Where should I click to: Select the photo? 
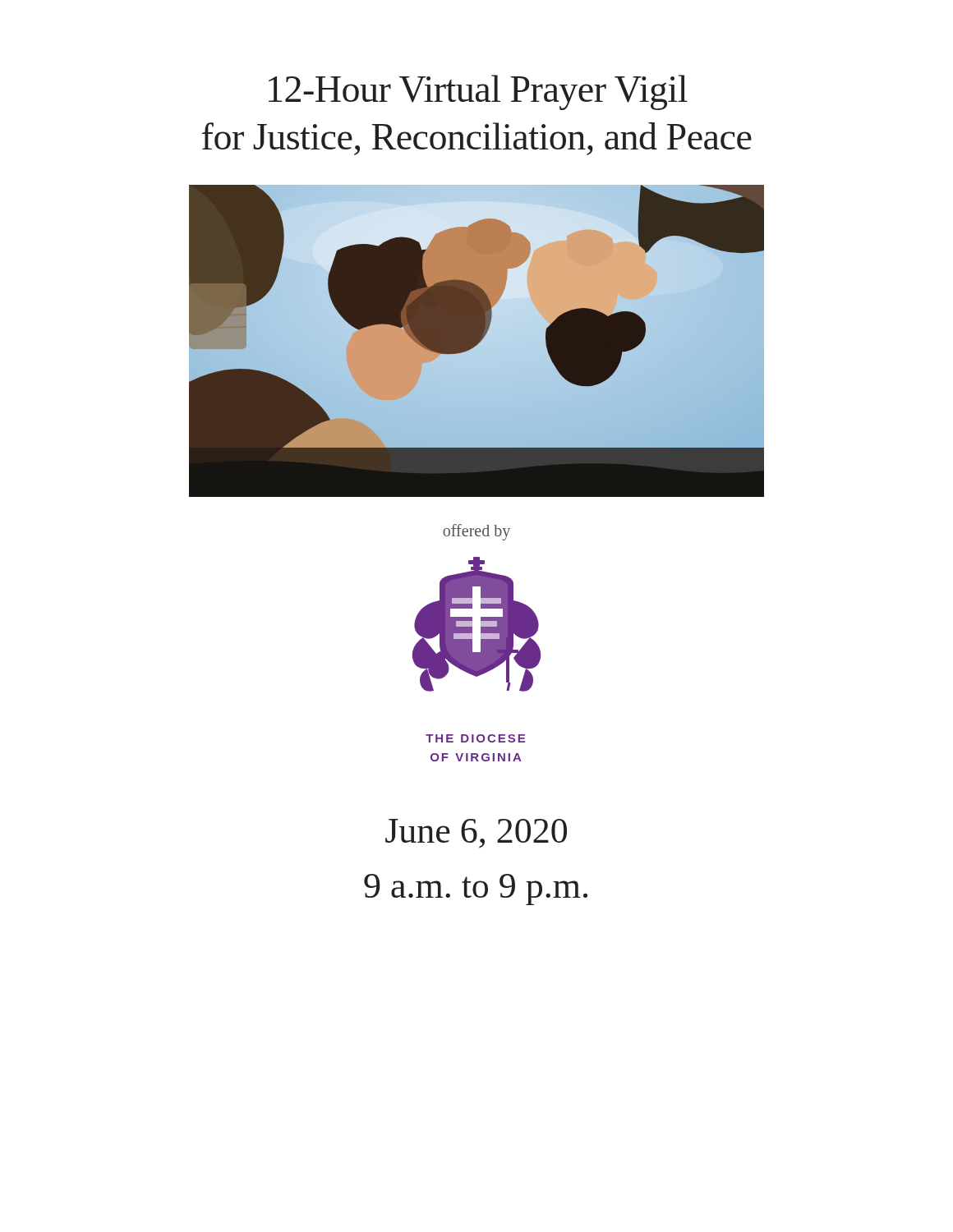click(476, 341)
